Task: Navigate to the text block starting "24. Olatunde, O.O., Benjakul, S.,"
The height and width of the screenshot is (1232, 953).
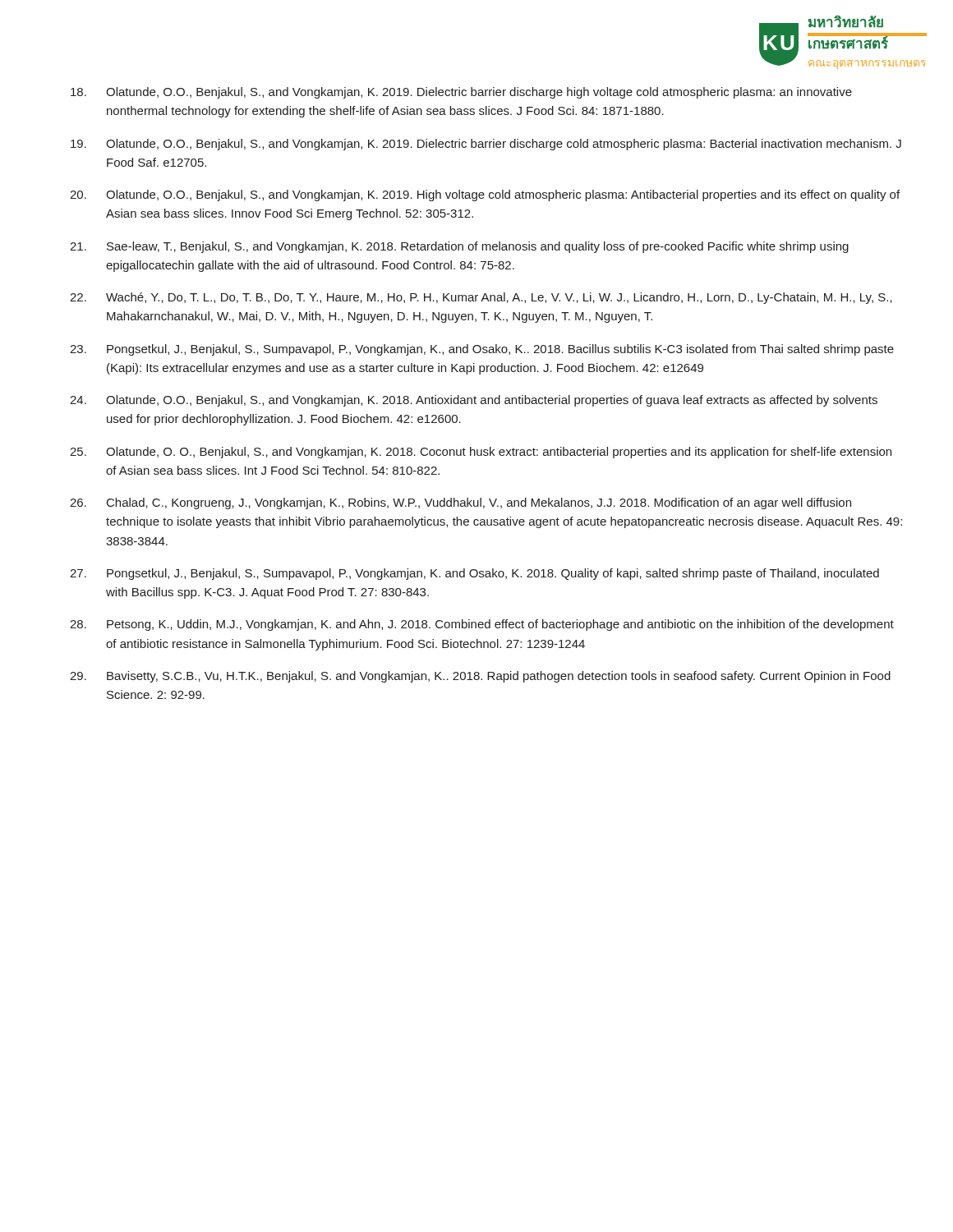Action: pos(487,409)
